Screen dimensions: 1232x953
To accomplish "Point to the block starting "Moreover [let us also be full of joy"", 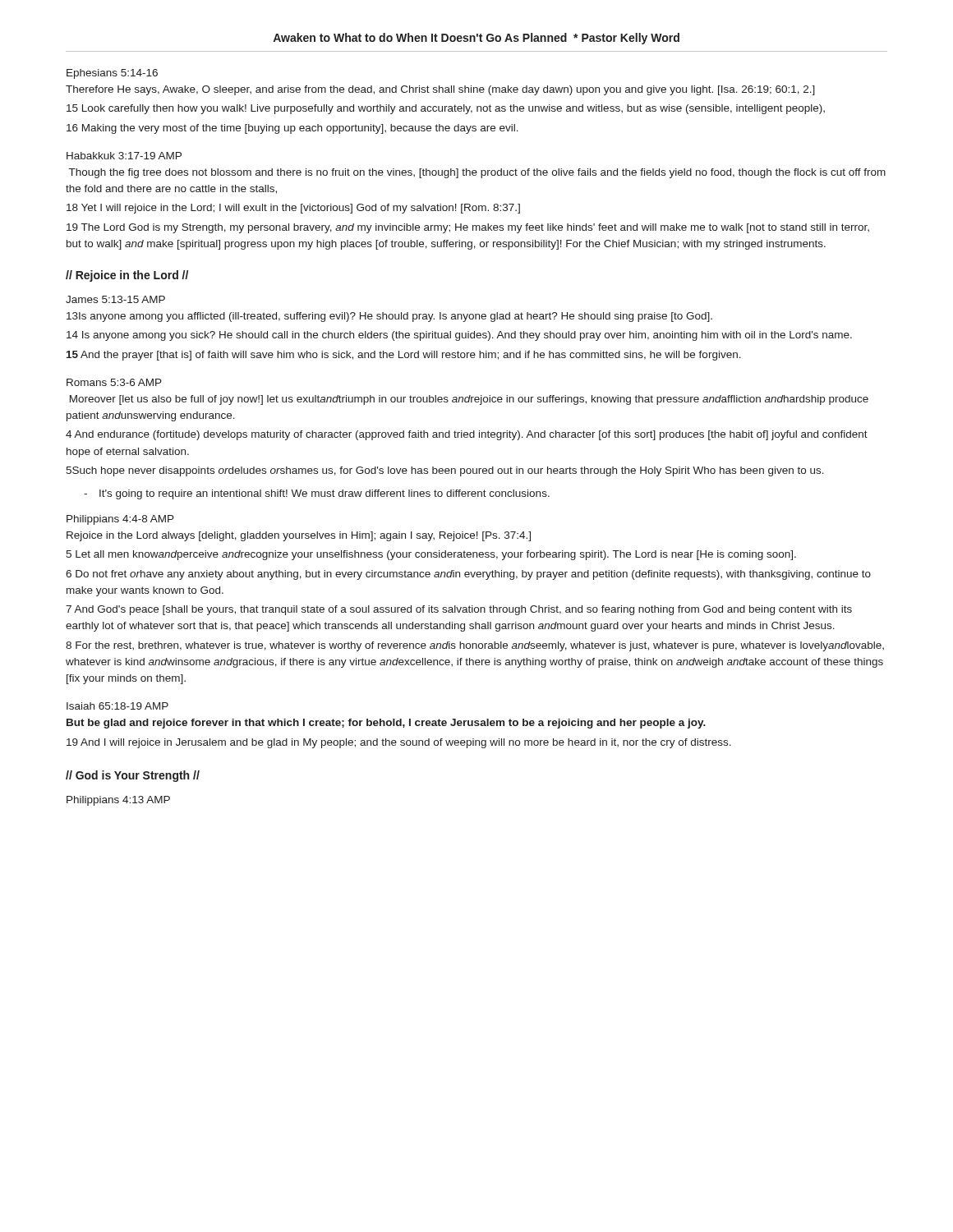I will pos(467,407).
